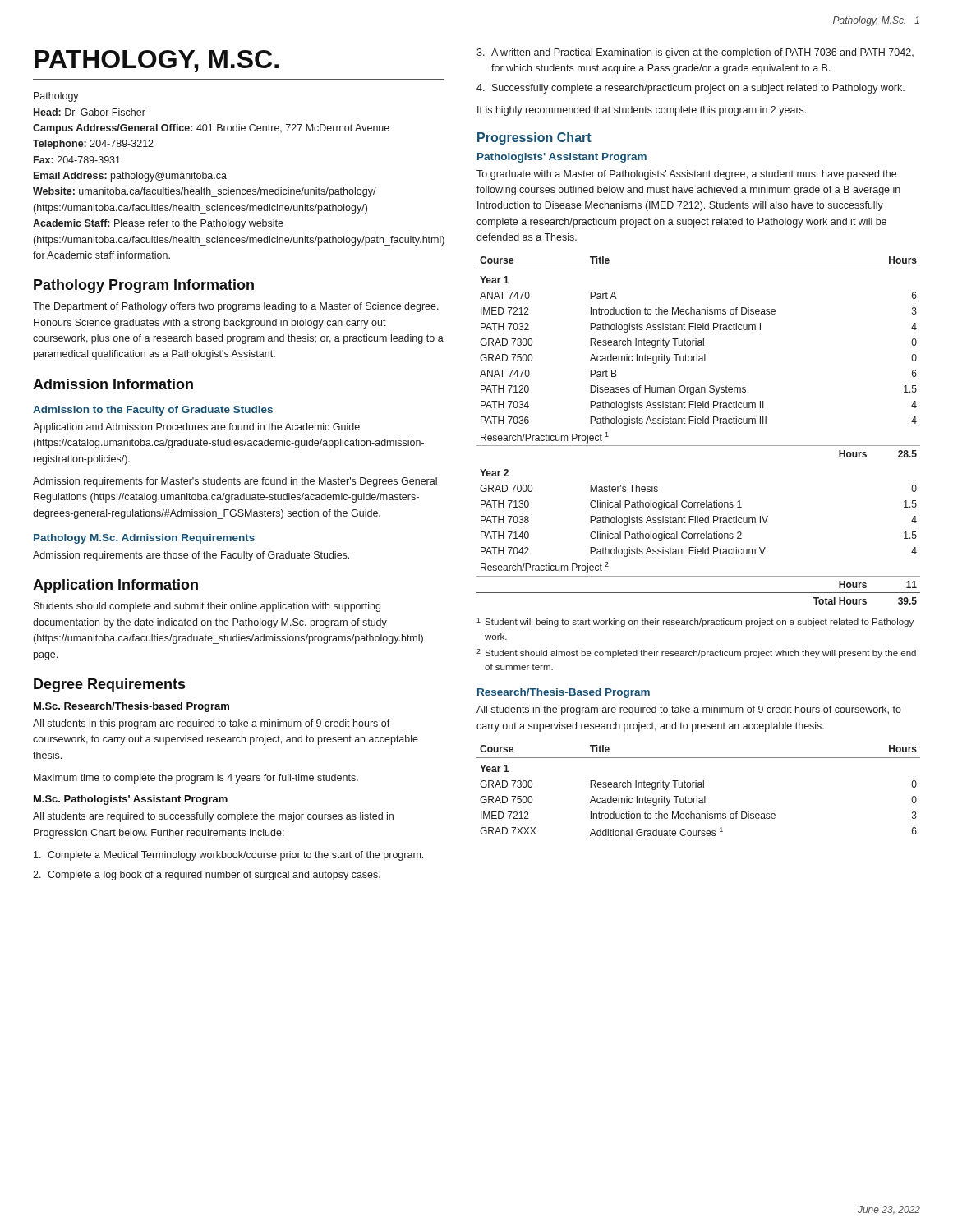Find the section header that reads "Progression Chart"
Viewport: 953px width, 1232px height.
click(534, 137)
